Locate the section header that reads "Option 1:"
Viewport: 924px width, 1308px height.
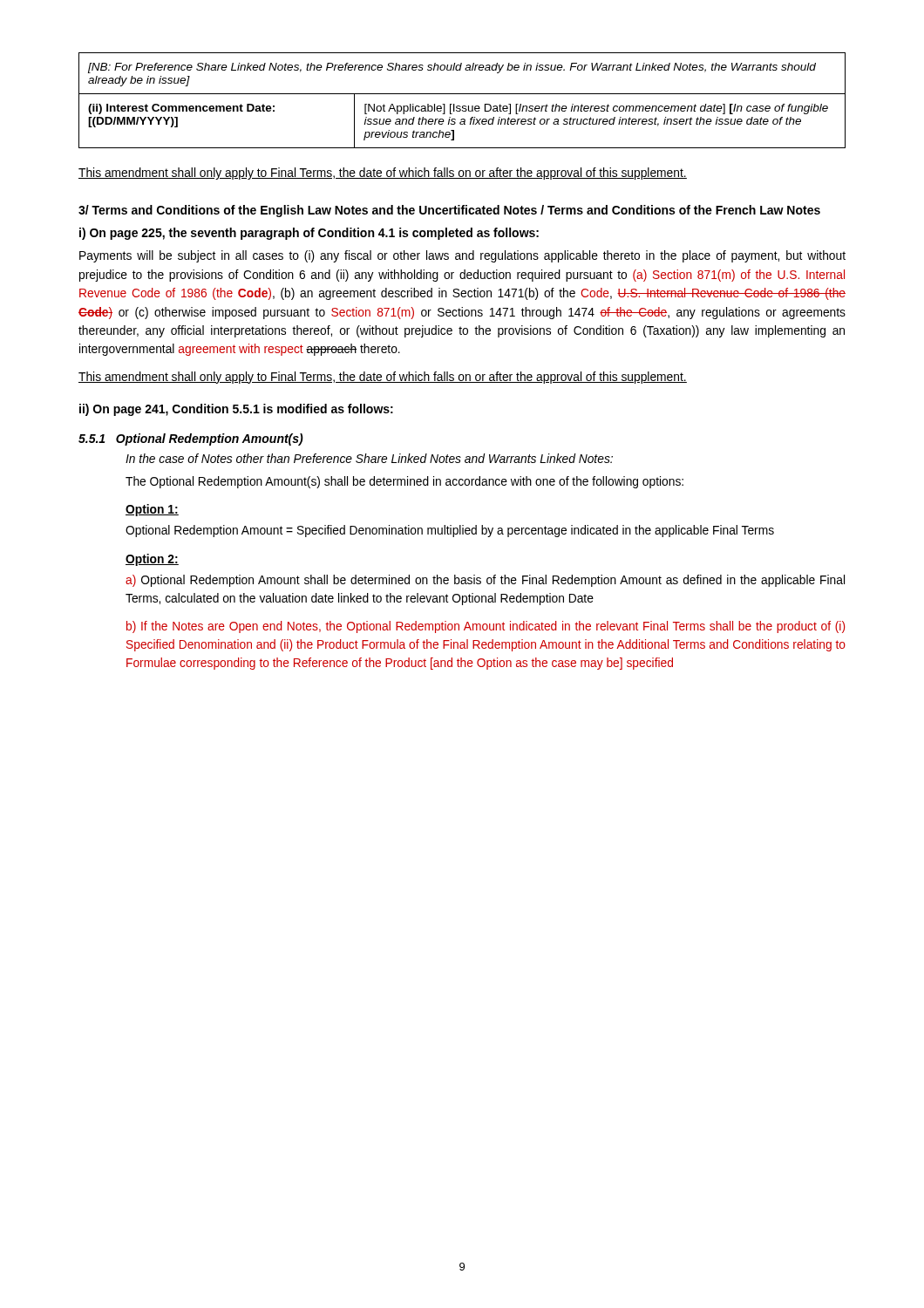[x=152, y=510]
